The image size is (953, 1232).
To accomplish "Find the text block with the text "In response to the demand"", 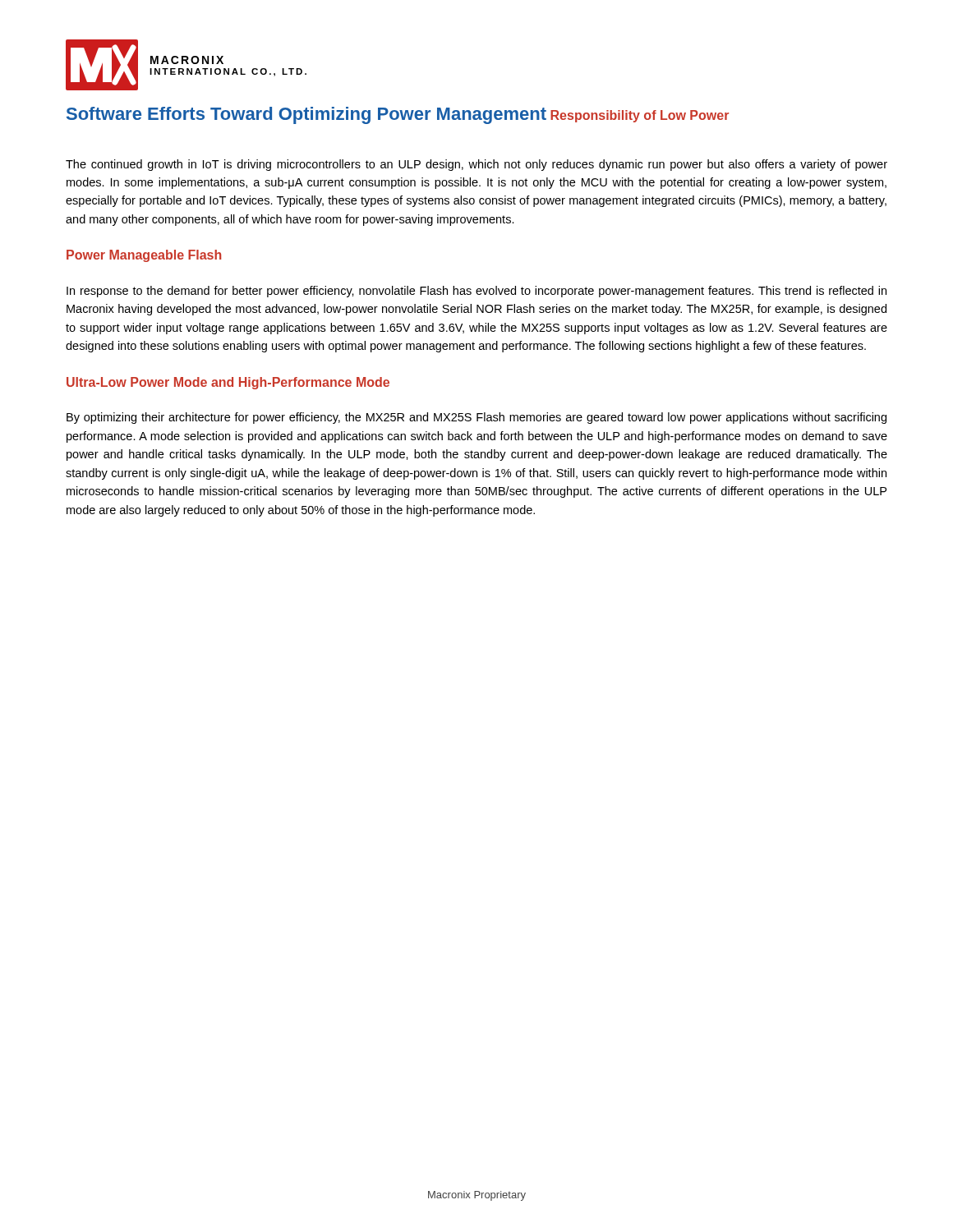I will (x=476, y=319).
